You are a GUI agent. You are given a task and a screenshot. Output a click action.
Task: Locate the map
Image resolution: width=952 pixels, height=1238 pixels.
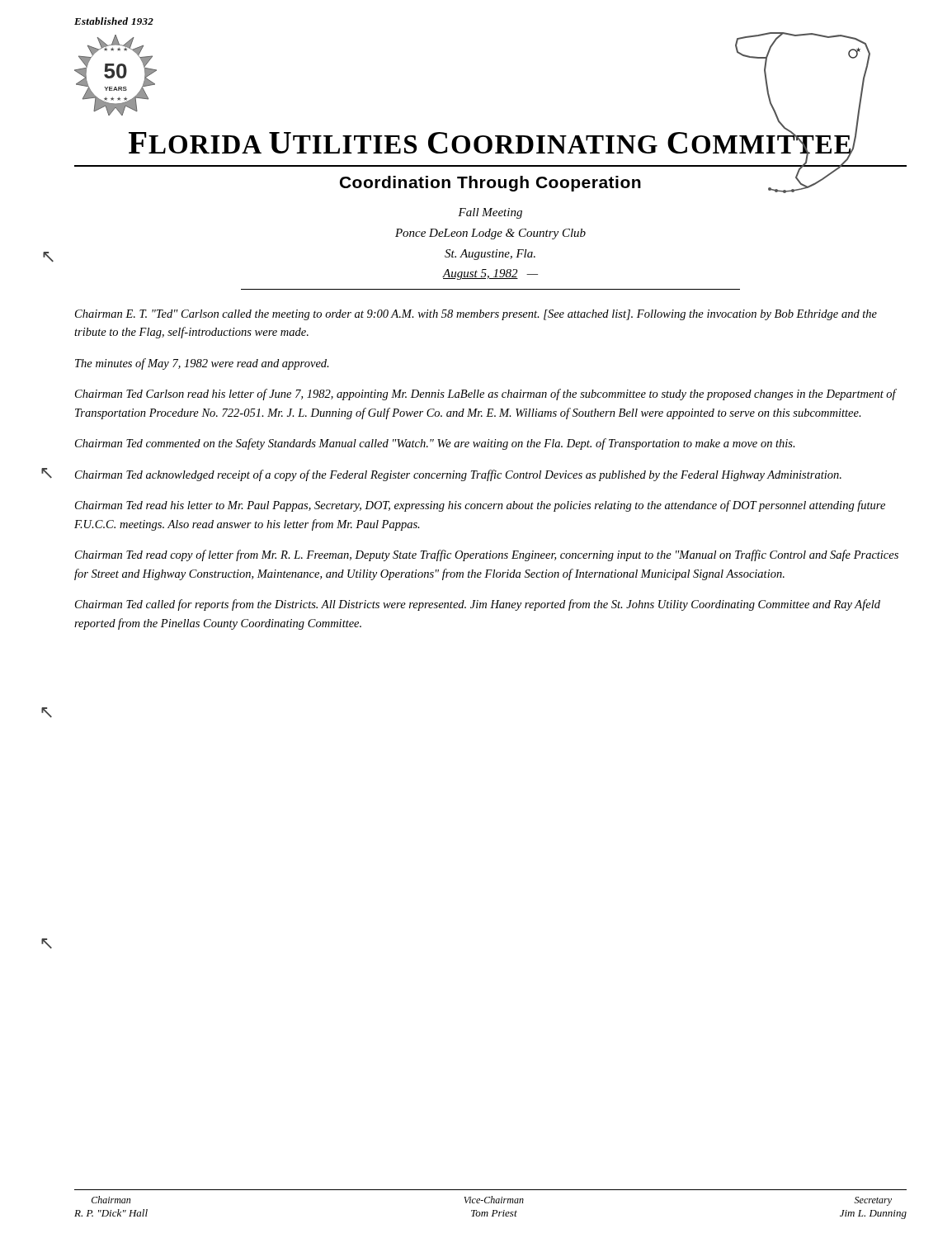pos(820,111)
